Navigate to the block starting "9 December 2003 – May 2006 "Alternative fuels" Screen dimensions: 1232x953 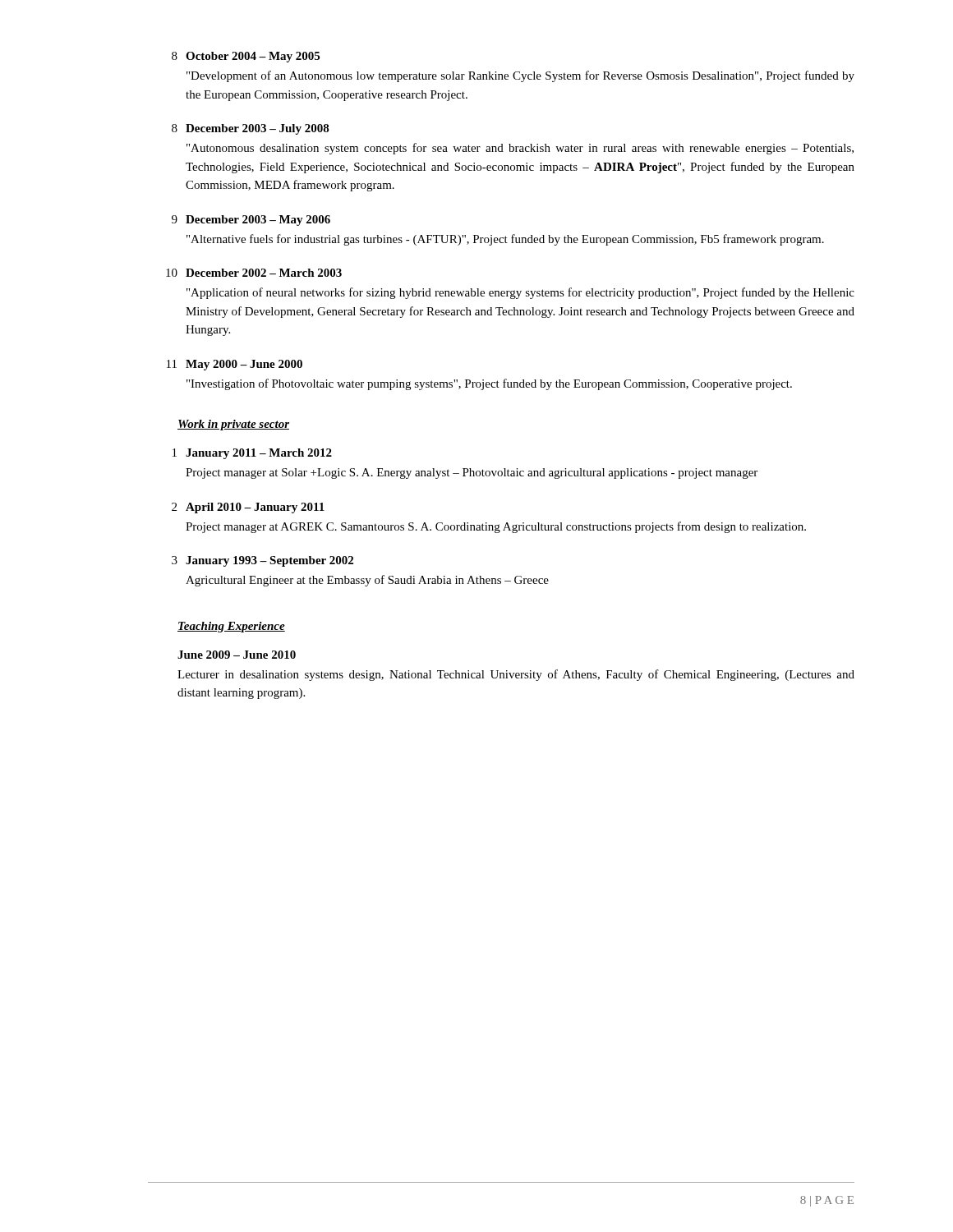click(501, 230)
